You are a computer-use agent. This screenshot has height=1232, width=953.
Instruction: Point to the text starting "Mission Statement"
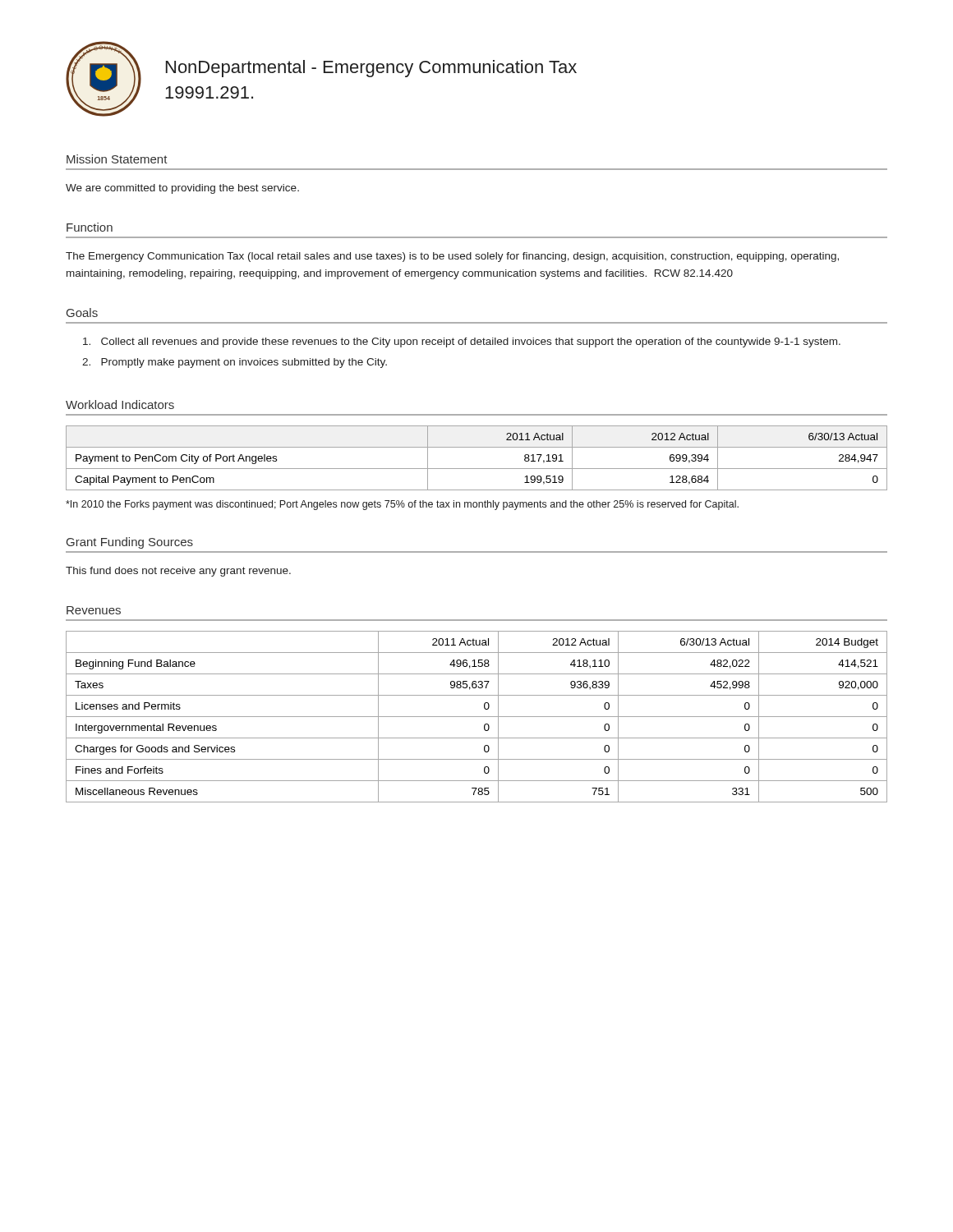click(116, 159)
